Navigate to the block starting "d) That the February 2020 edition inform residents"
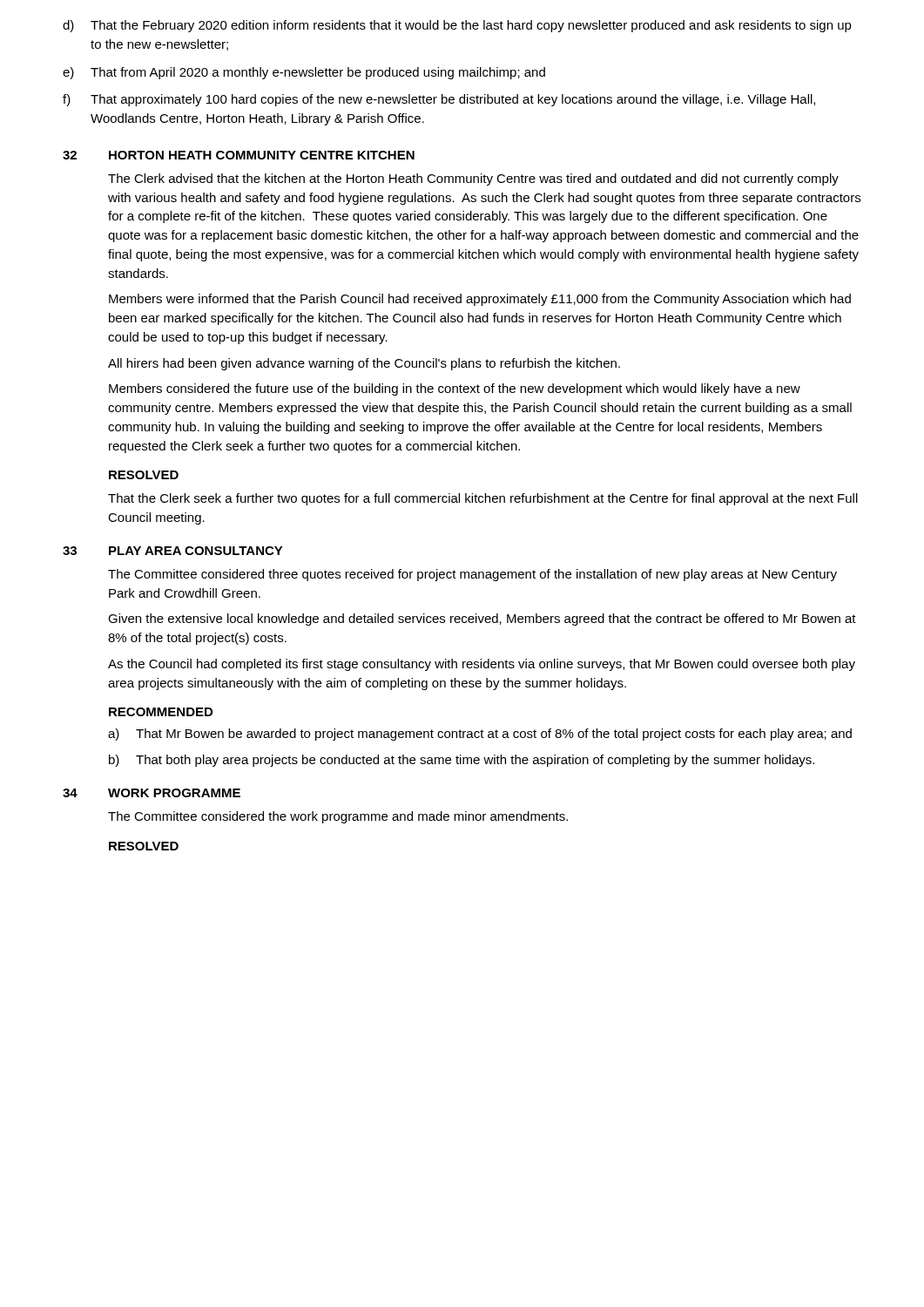The width and height of the screenshot is (924, 1307). 462,35
